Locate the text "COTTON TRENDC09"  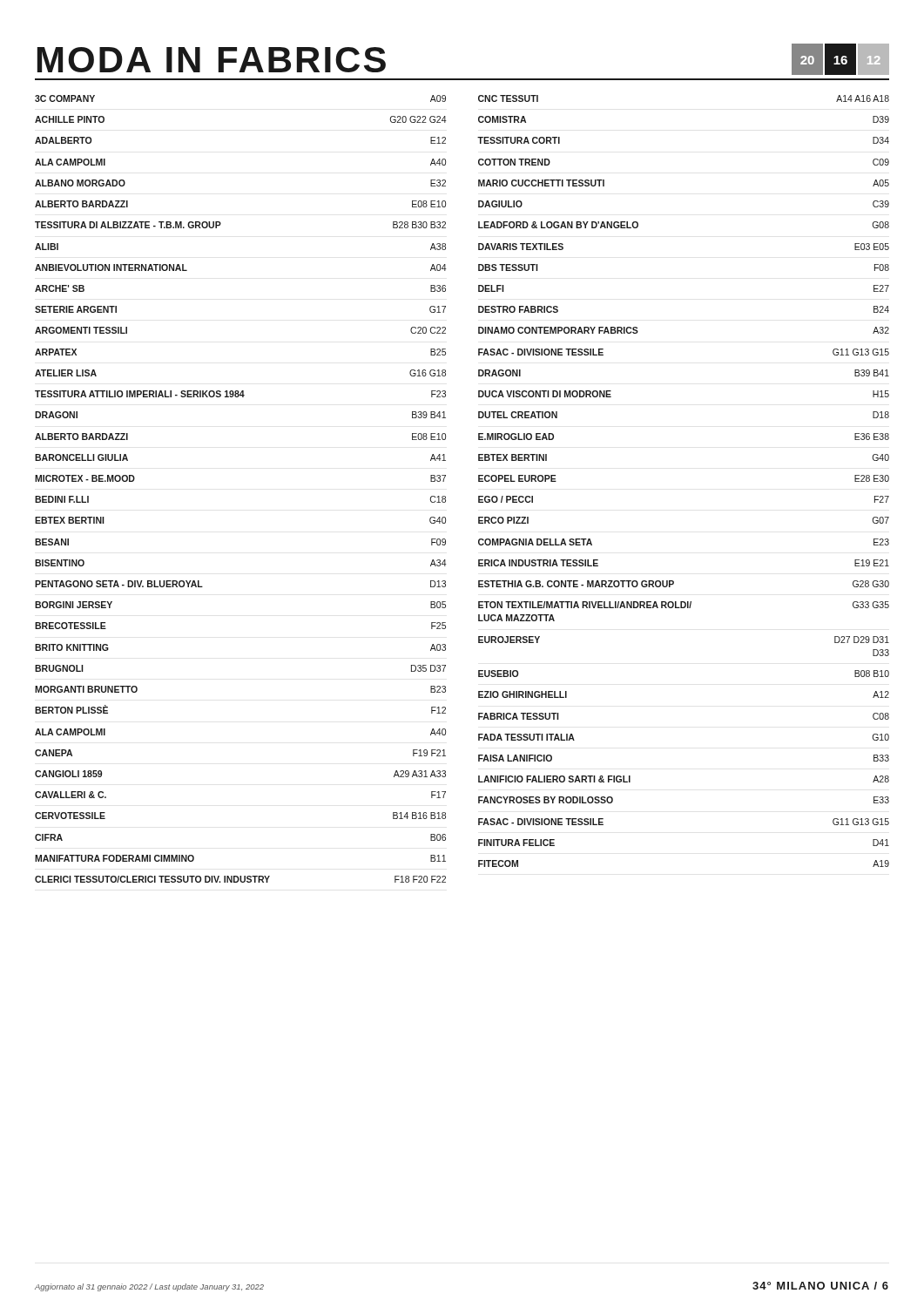[525, 162]
